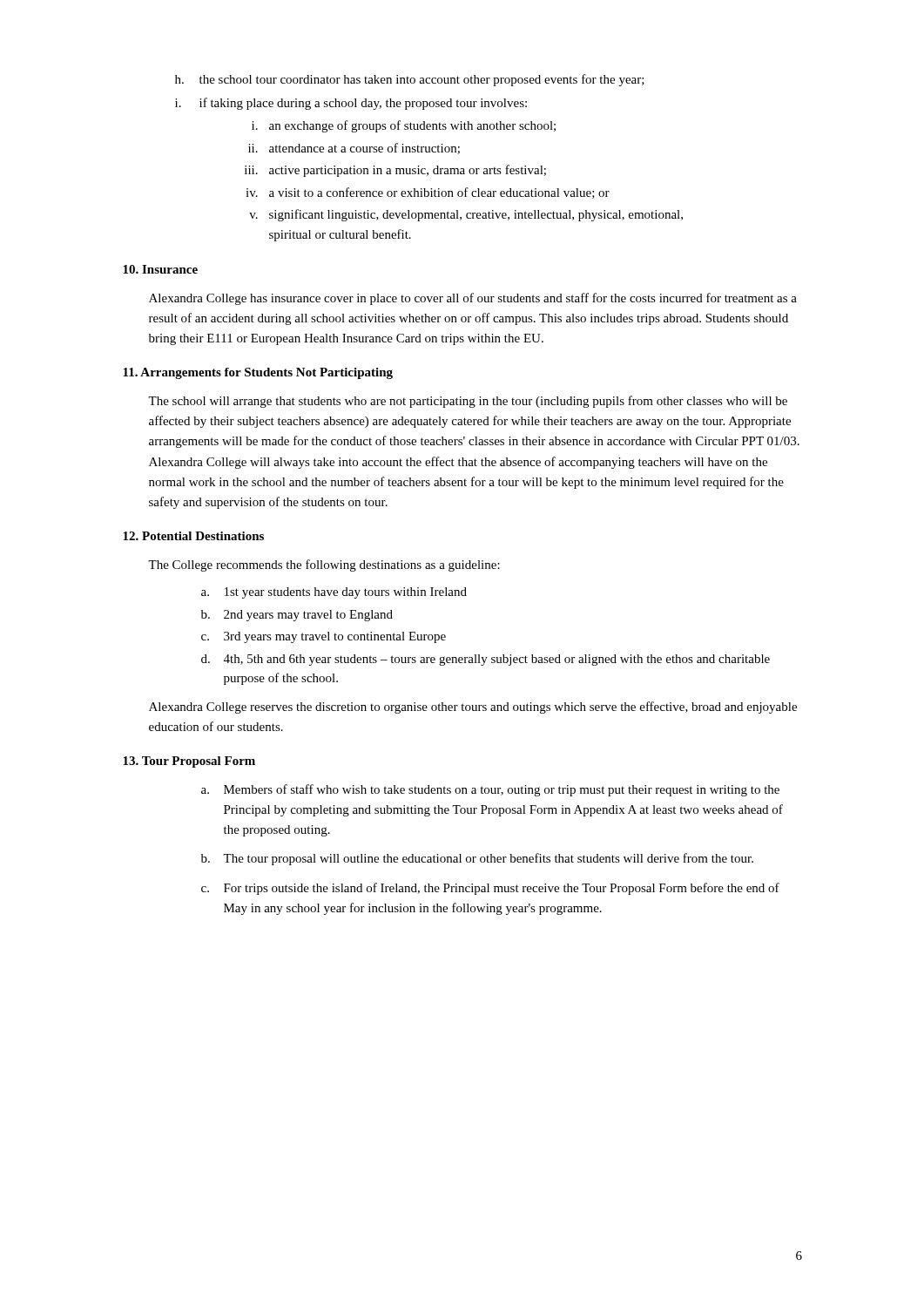Click on the list item that says "i. if taking place during a school"
The height and width of the screenshot is (1307, 924).
351,103
